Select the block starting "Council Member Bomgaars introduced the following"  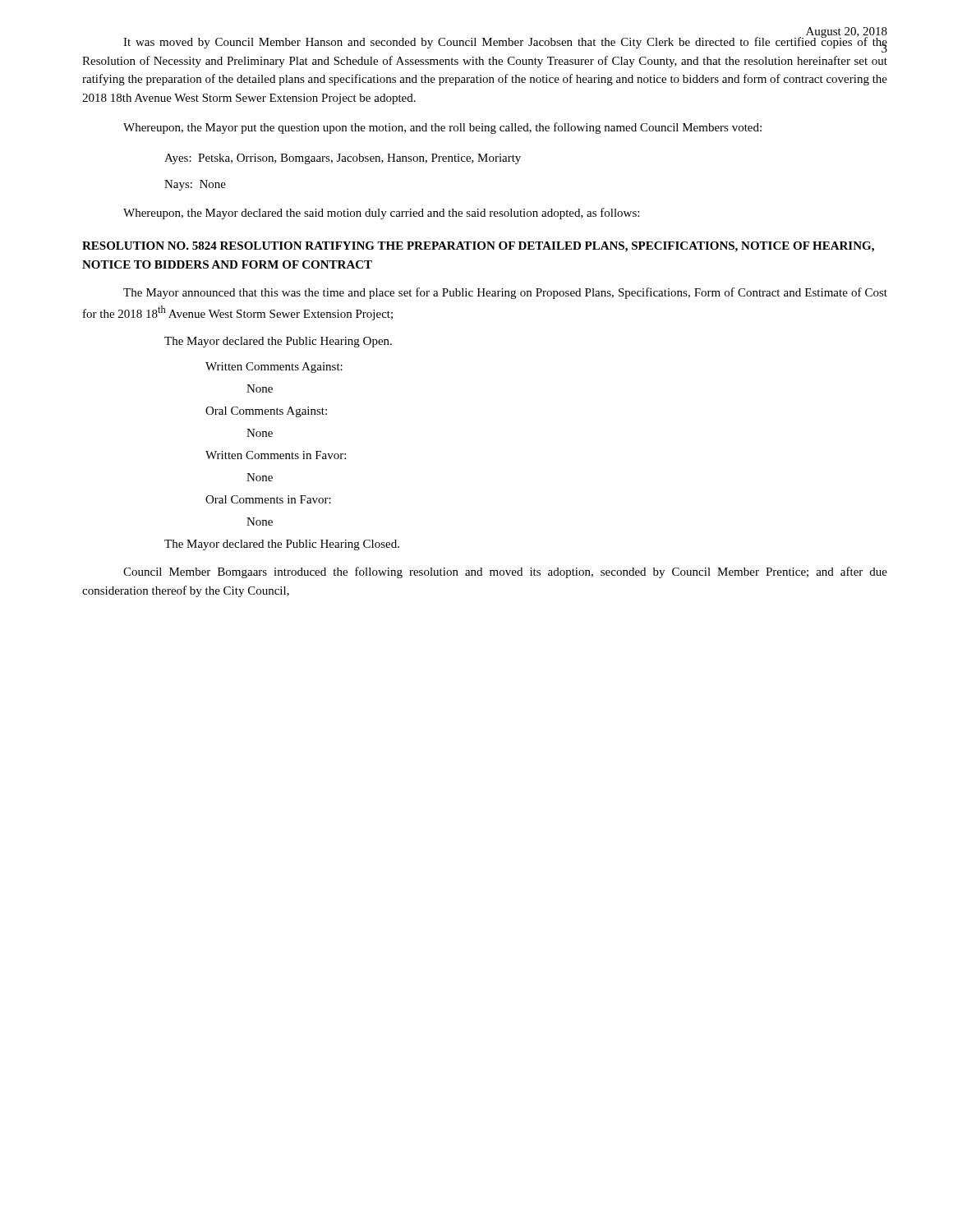point(485,581)
